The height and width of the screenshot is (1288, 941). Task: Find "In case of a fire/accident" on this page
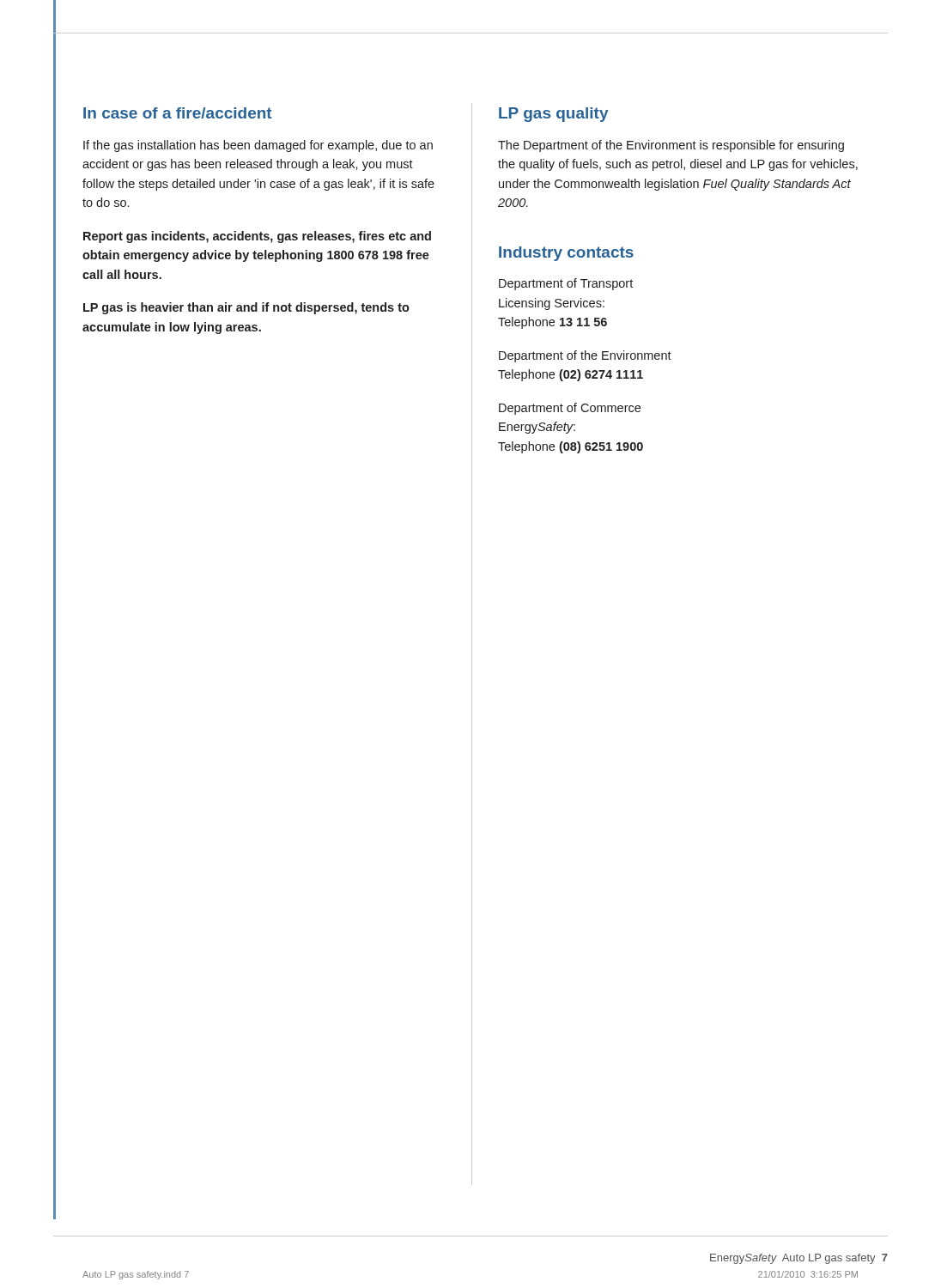tap(177, 113)
